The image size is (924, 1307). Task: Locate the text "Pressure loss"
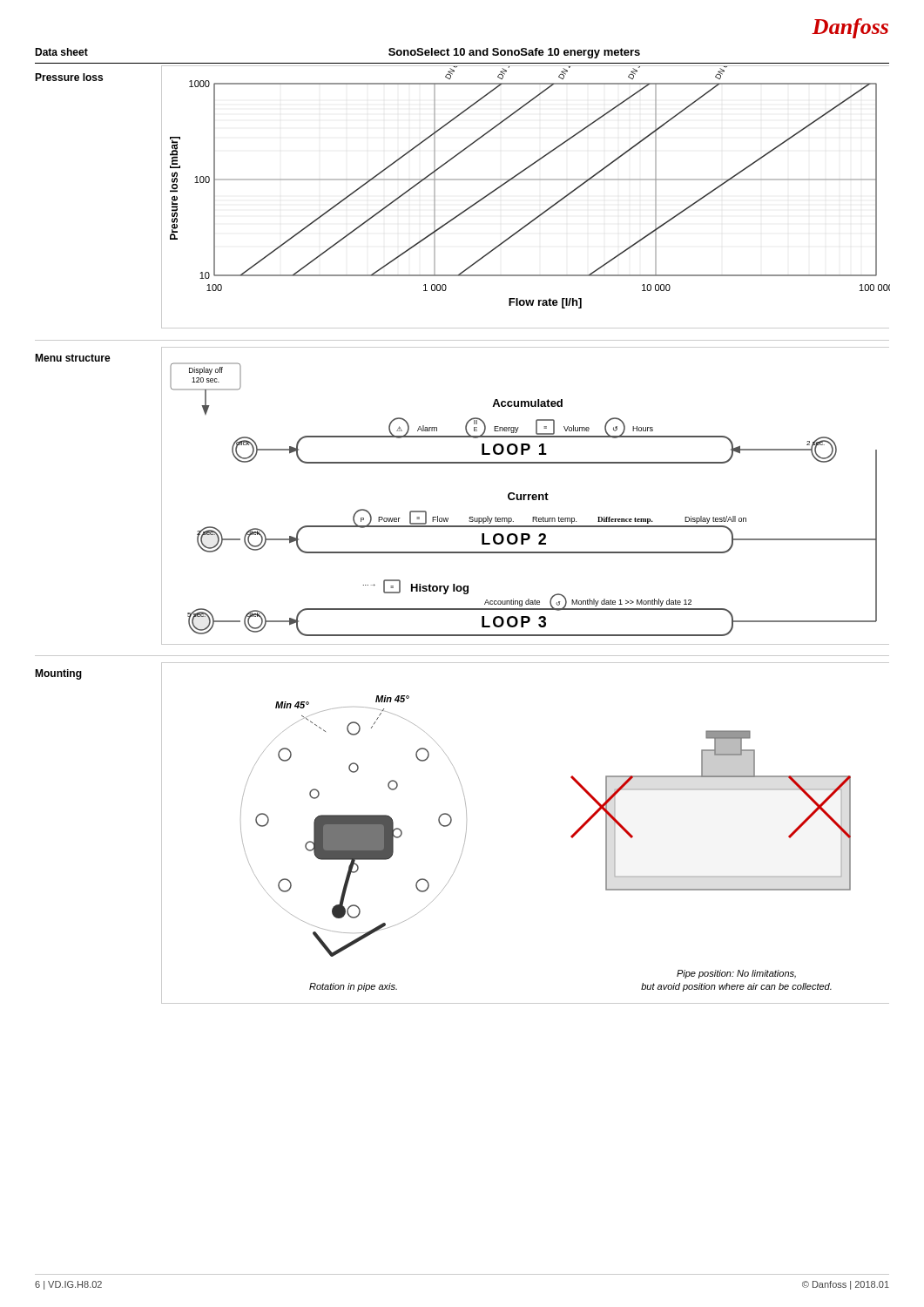tap(69, 78)
